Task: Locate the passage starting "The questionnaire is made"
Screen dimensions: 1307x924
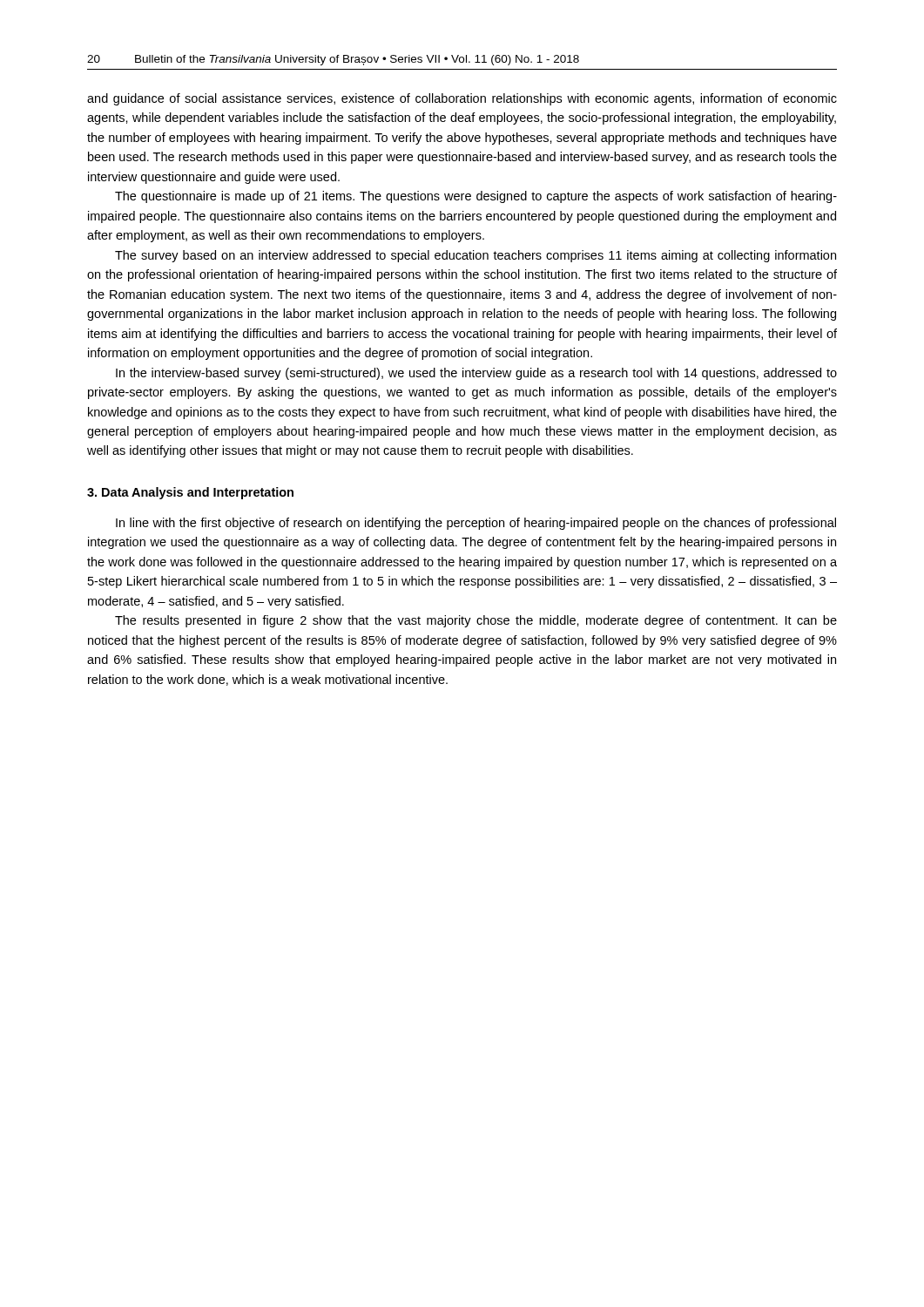Action: pos(462,216)
